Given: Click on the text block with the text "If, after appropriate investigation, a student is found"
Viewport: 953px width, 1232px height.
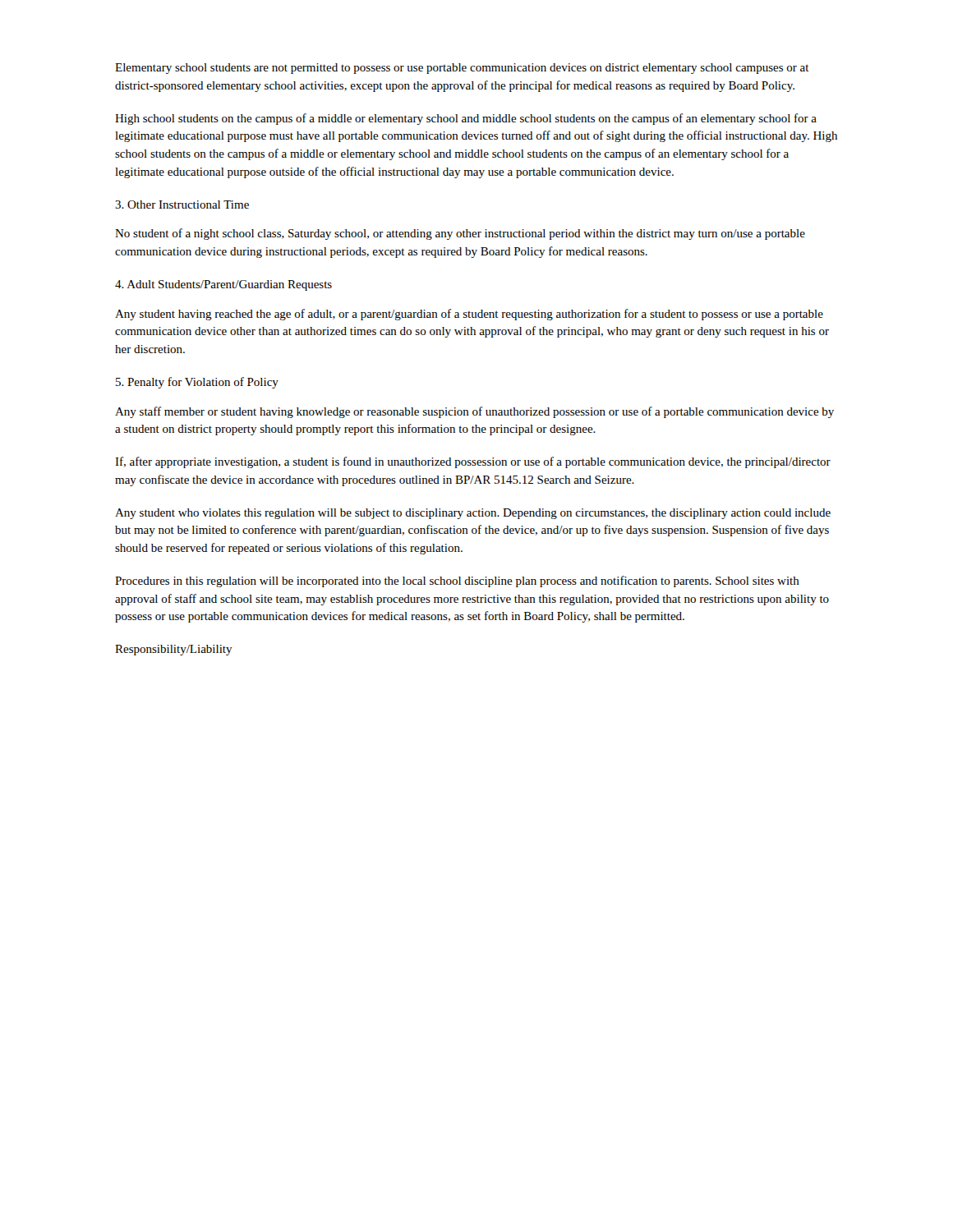Looking at the screenshot, I should pyautogui.click(x=473, y=471).
